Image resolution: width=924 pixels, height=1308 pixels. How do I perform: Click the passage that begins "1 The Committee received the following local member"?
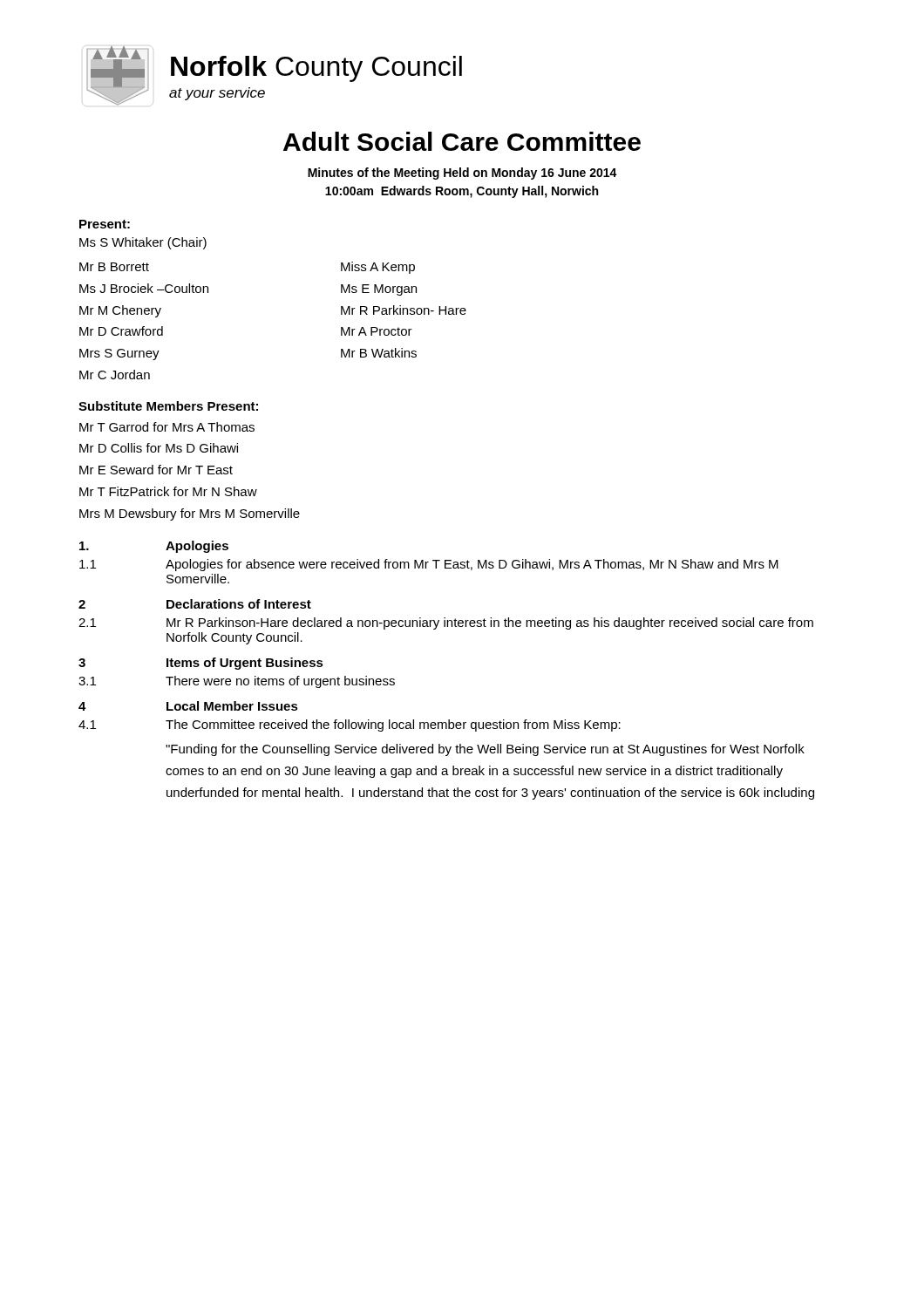(x=462, y=724)
